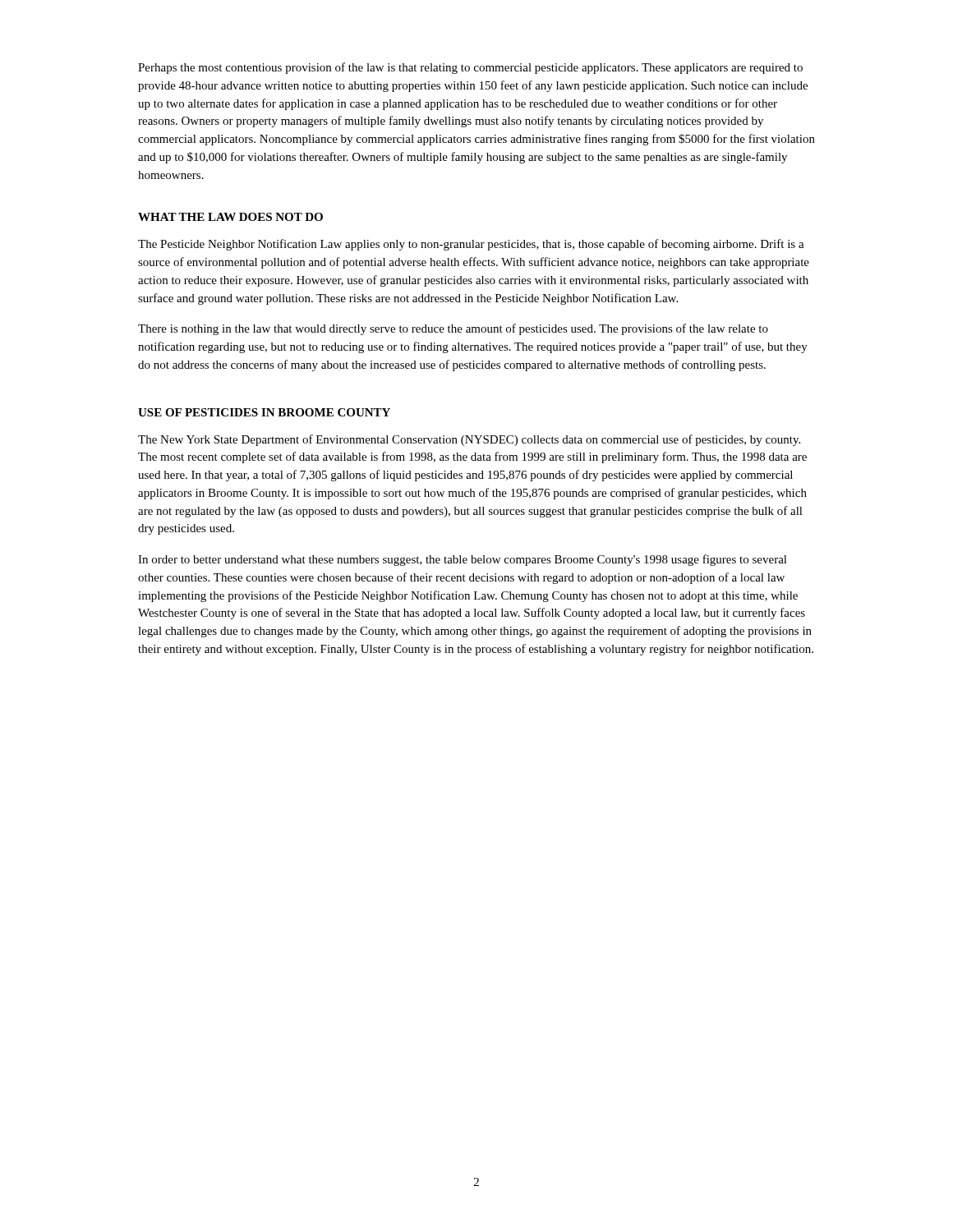The height and width of the screenshot is (1232, 953).
Task: Select the region starting "Perhaps the most"
Action: coord(476,121)
